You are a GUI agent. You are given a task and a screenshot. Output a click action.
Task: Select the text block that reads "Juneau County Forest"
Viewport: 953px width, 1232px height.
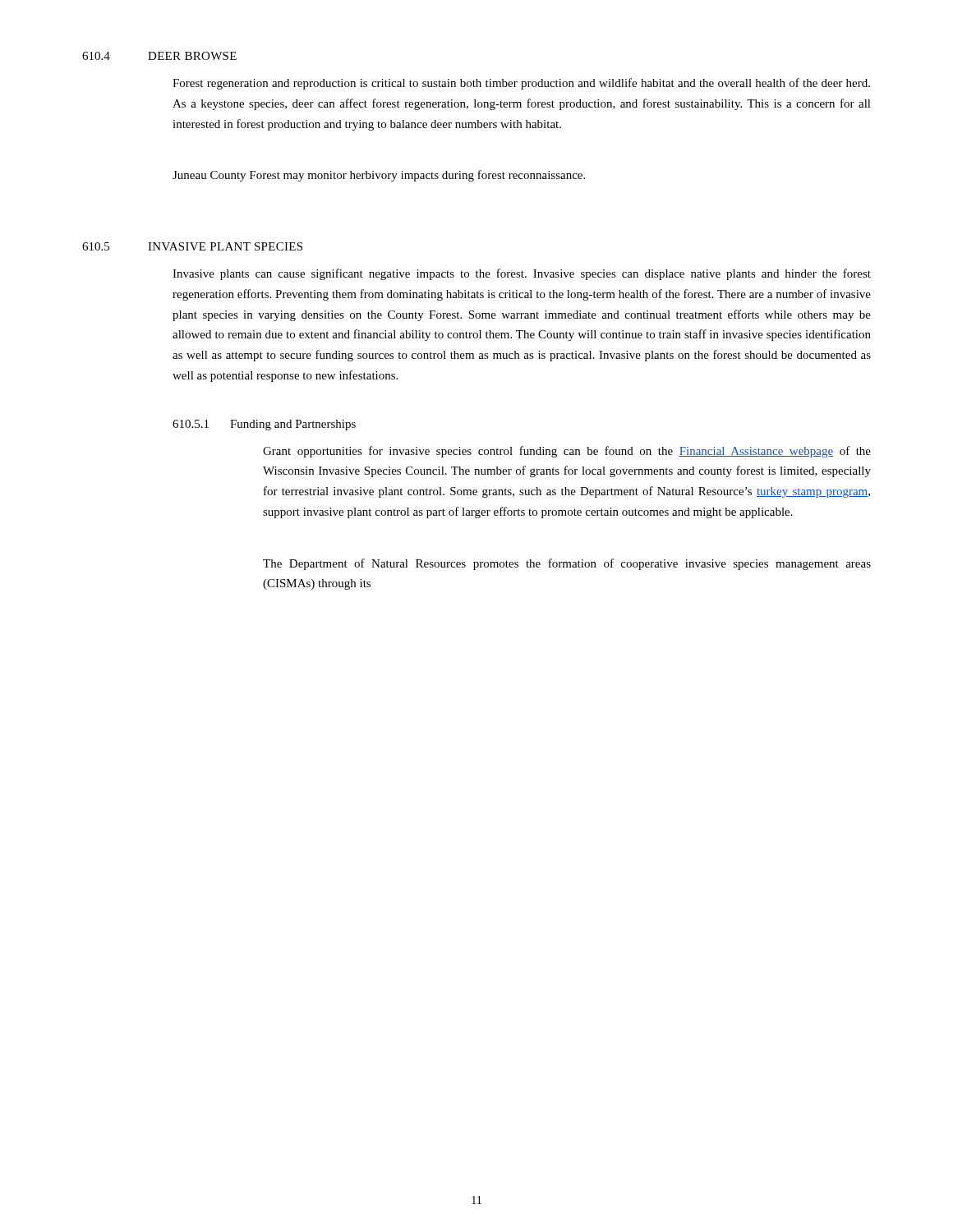tap(379, 175)
